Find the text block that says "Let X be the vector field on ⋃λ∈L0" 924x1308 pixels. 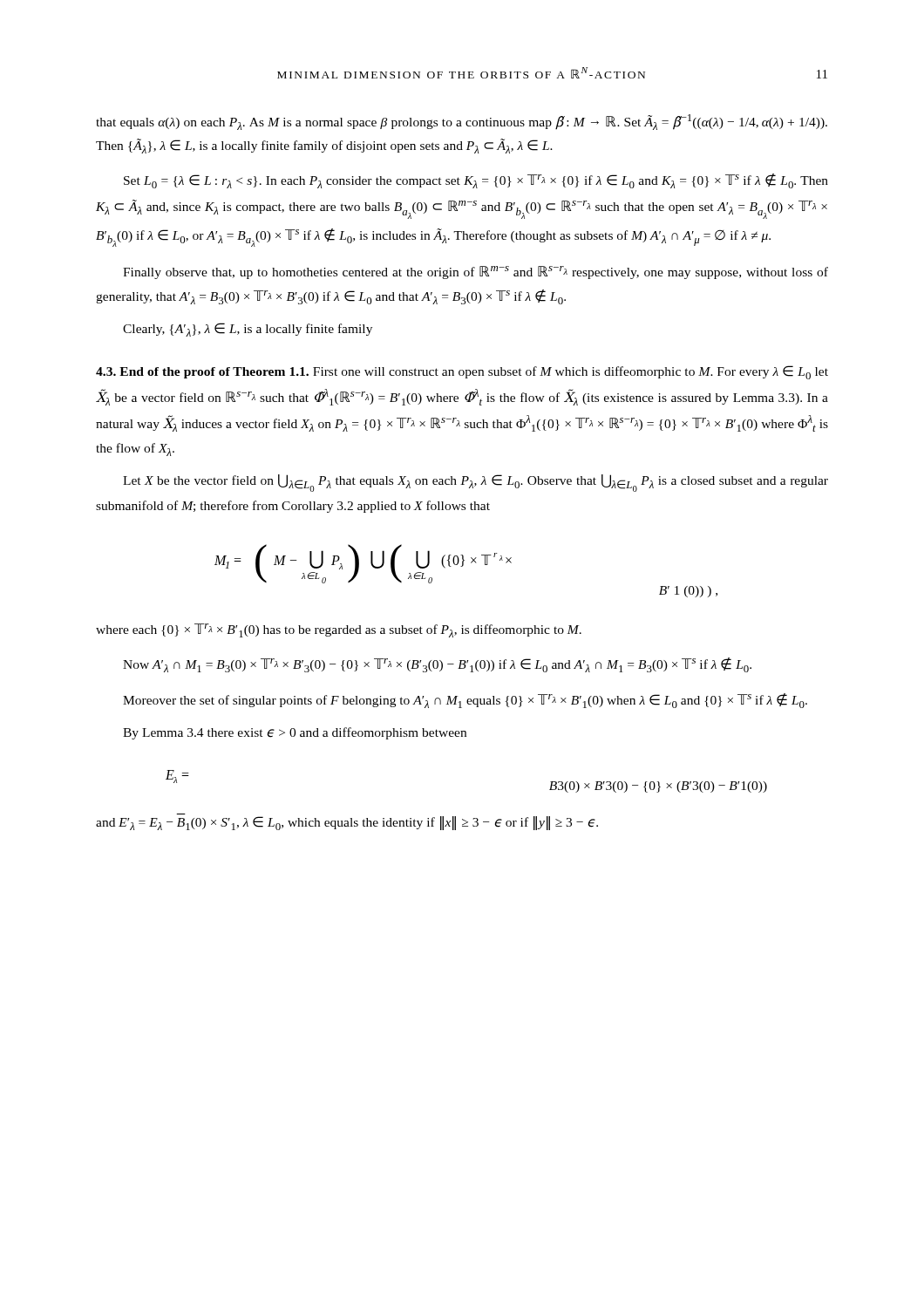pos(462,493)
